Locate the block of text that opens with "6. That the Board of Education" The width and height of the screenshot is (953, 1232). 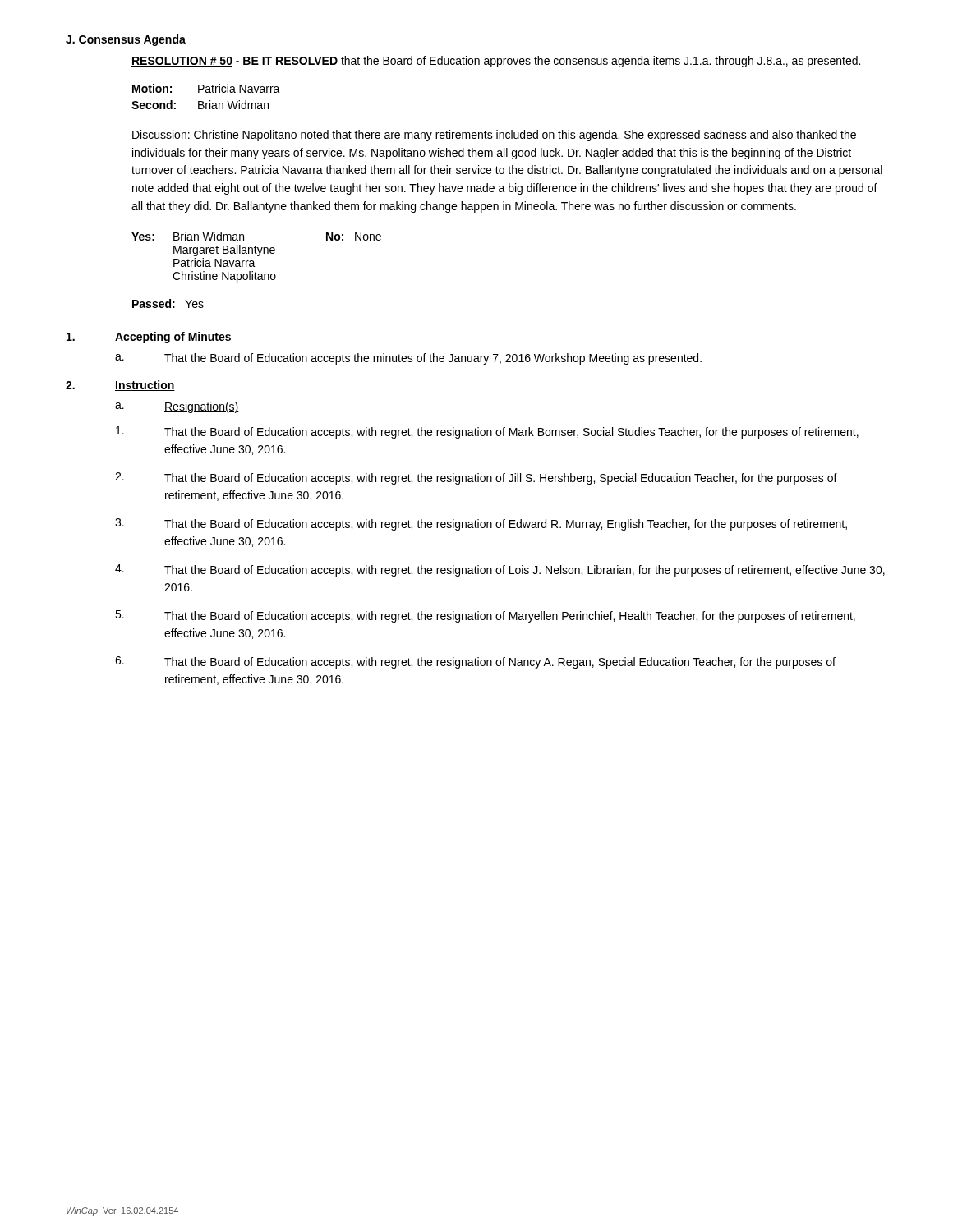point(501,671)
